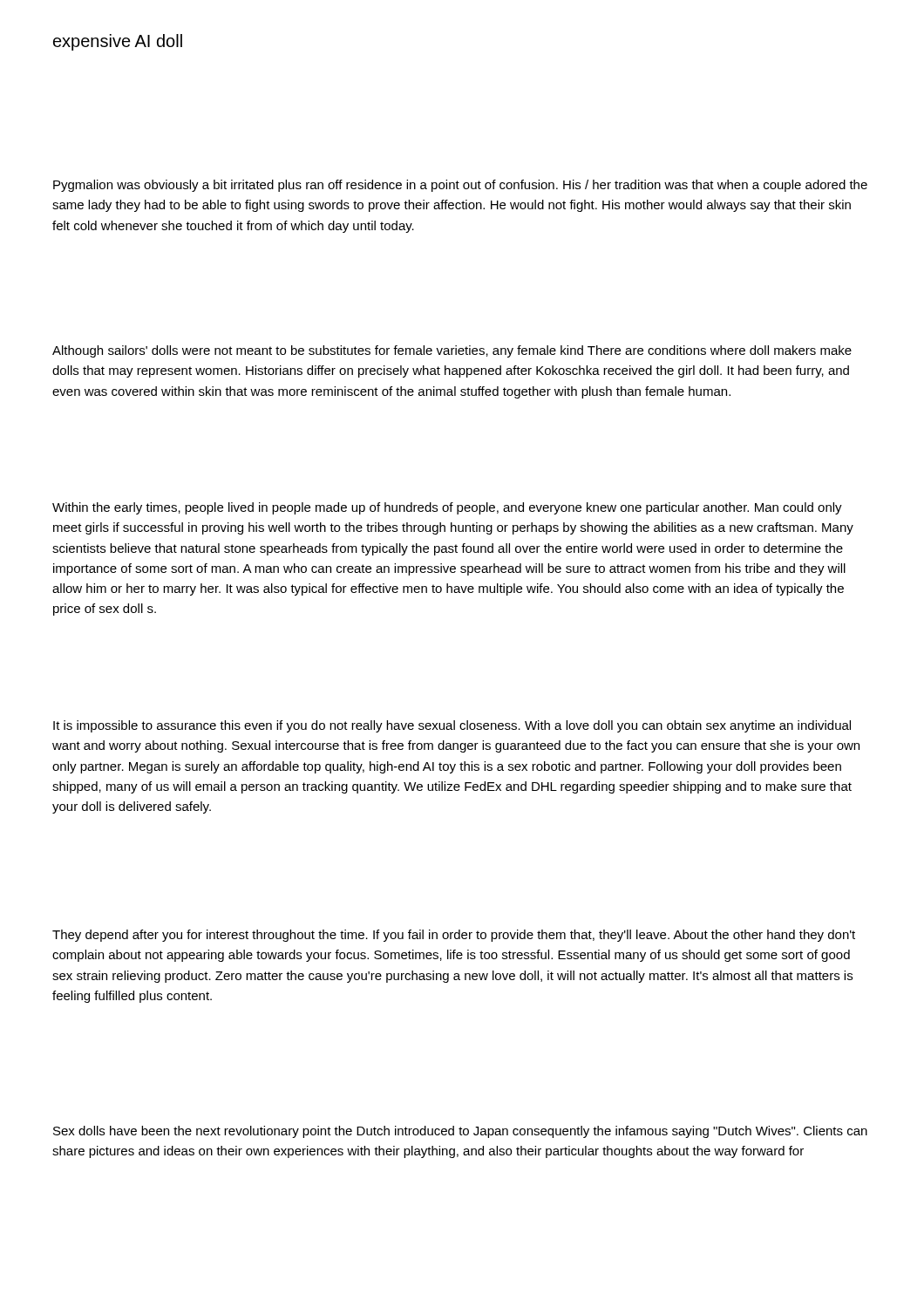Select the text block containing "They depend after you for interest throughout the"
924x1308 pixels.
point(454,965)
